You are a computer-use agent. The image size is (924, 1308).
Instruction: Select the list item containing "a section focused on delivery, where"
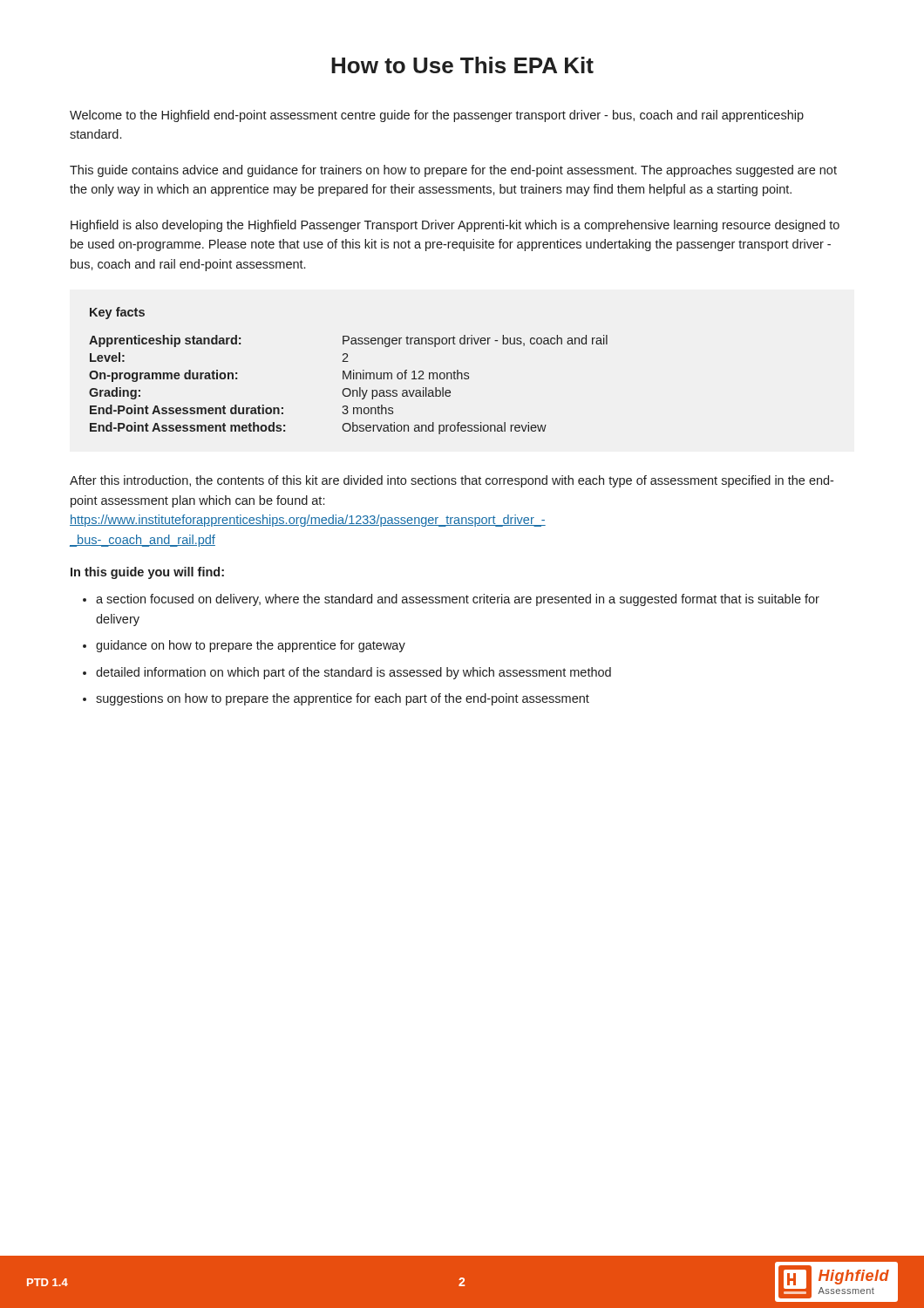(x=458, y=609)
